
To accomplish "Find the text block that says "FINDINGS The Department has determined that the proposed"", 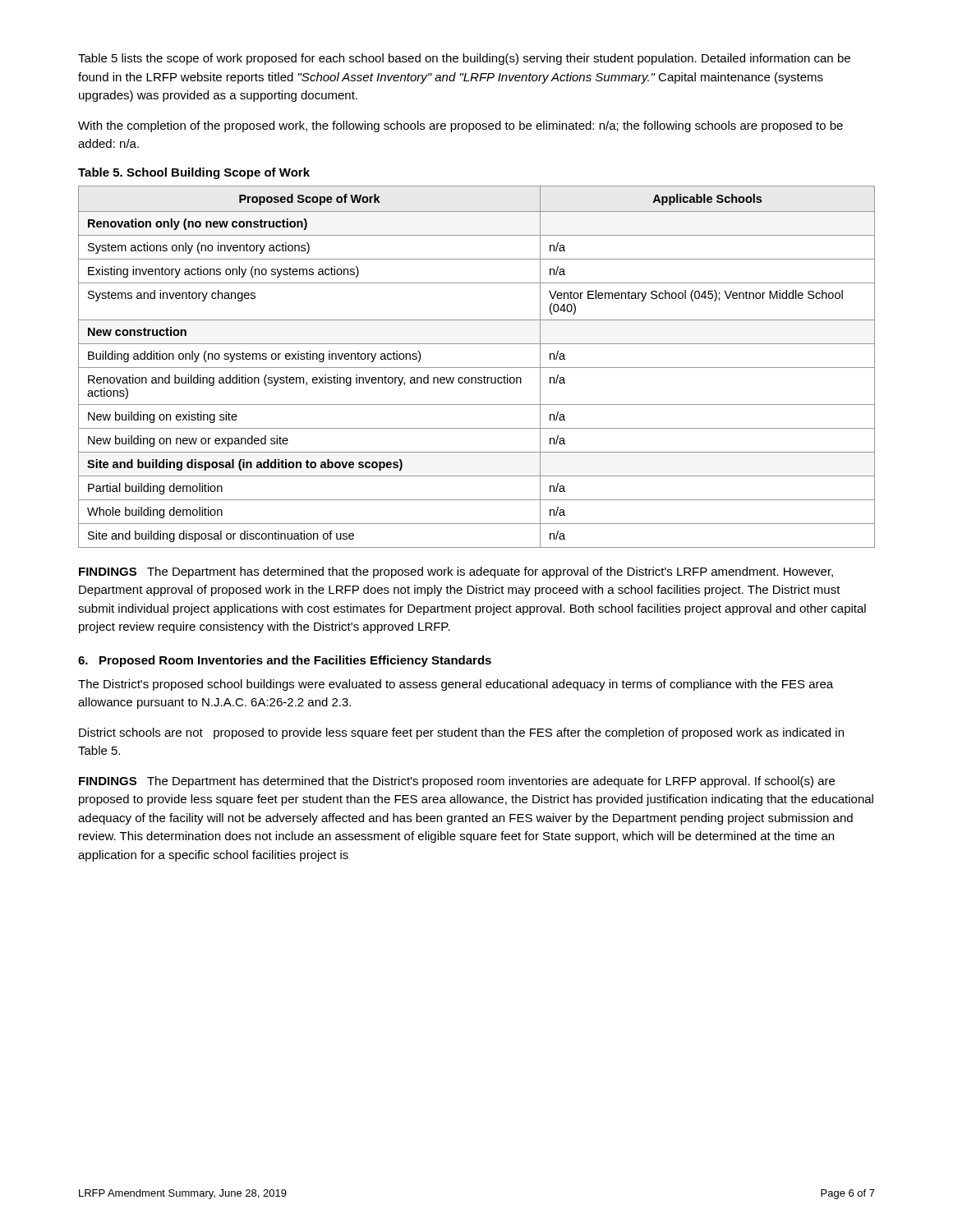I will [x=472, y=599].
